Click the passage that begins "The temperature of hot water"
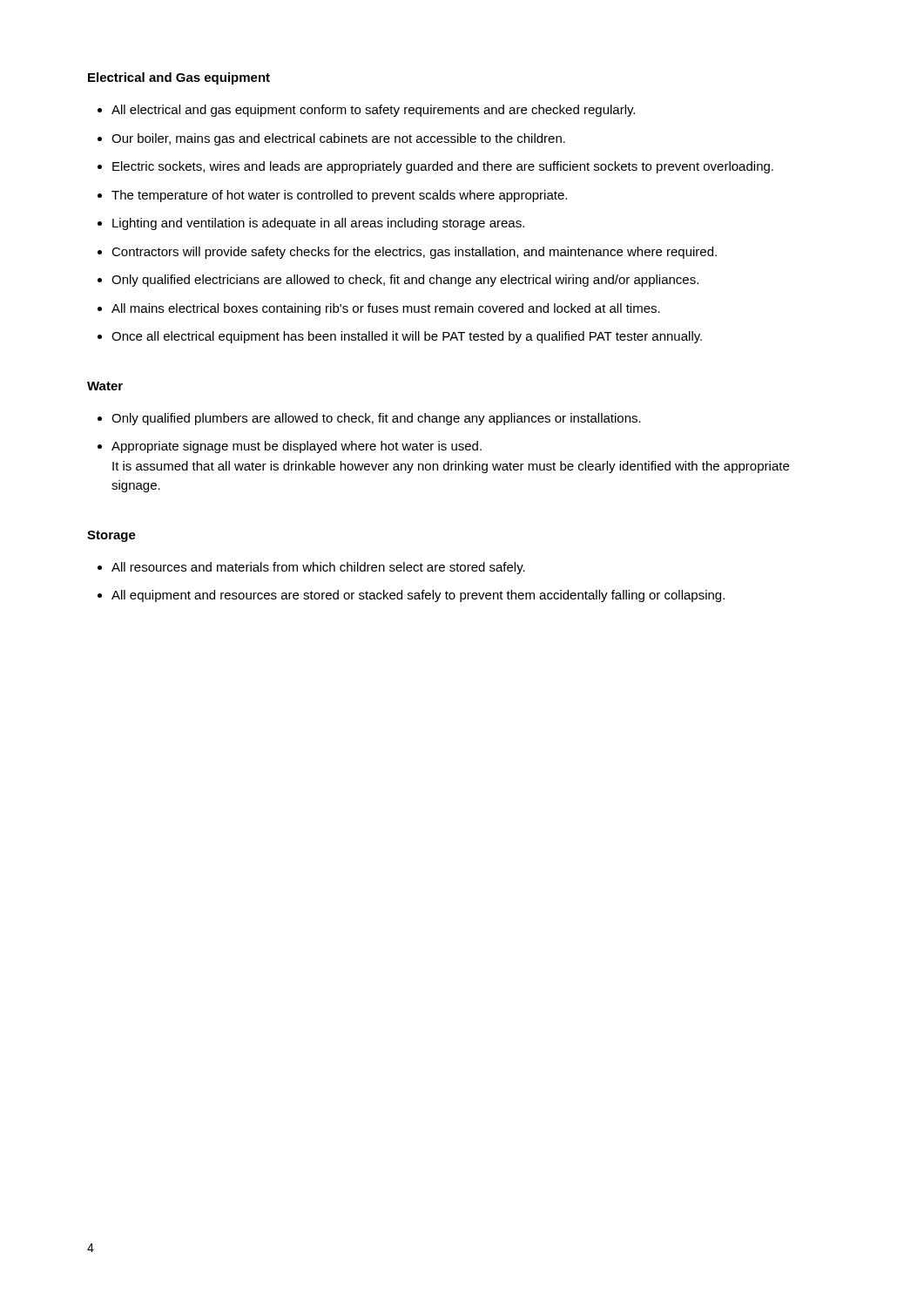Image resolution: width=924 pixels, height=1307 pixels. [474, 195]
